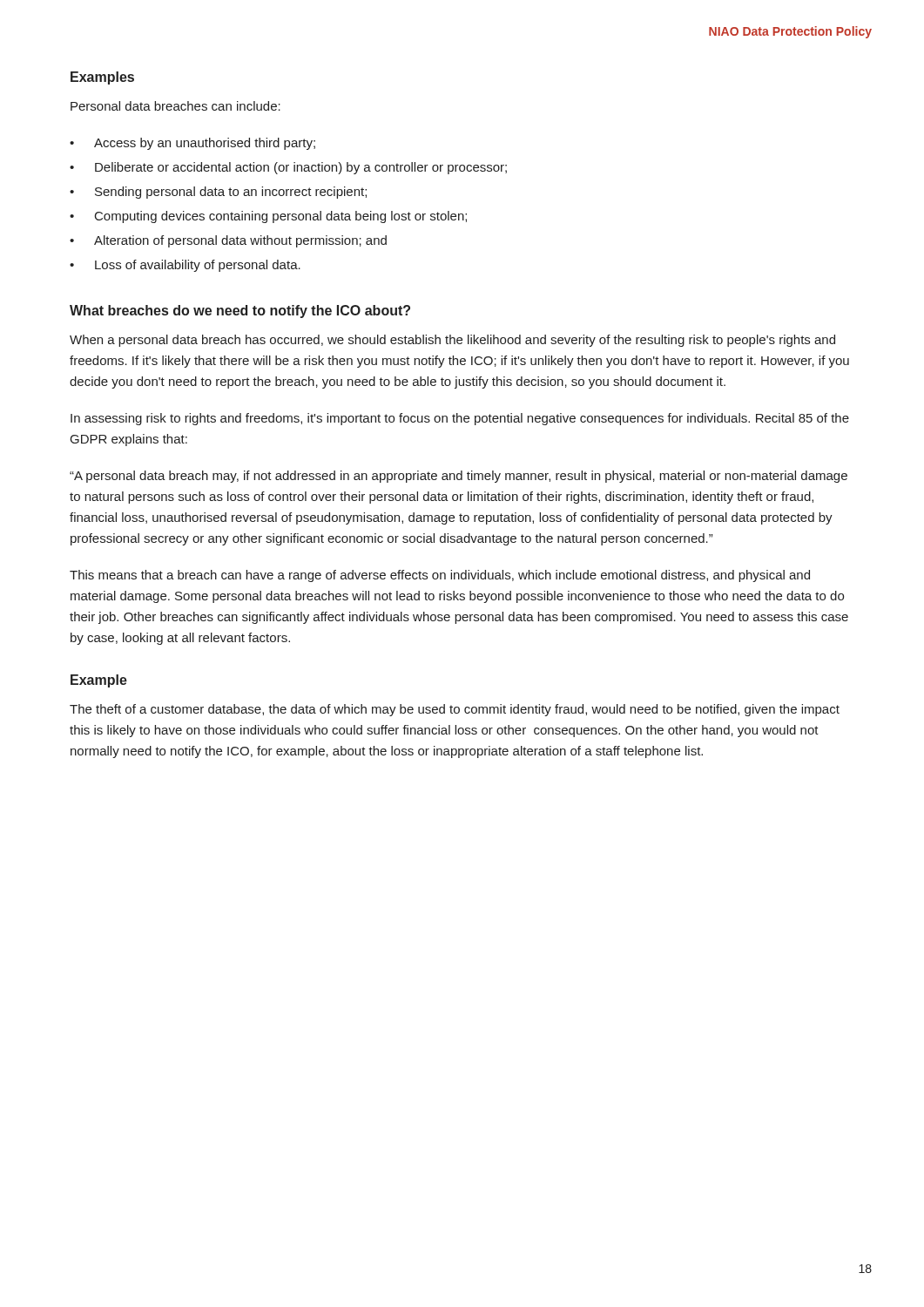
Task: Find the section header on this page that starts "What breaches do we need to notify"
Action: [x=240, y=311]
